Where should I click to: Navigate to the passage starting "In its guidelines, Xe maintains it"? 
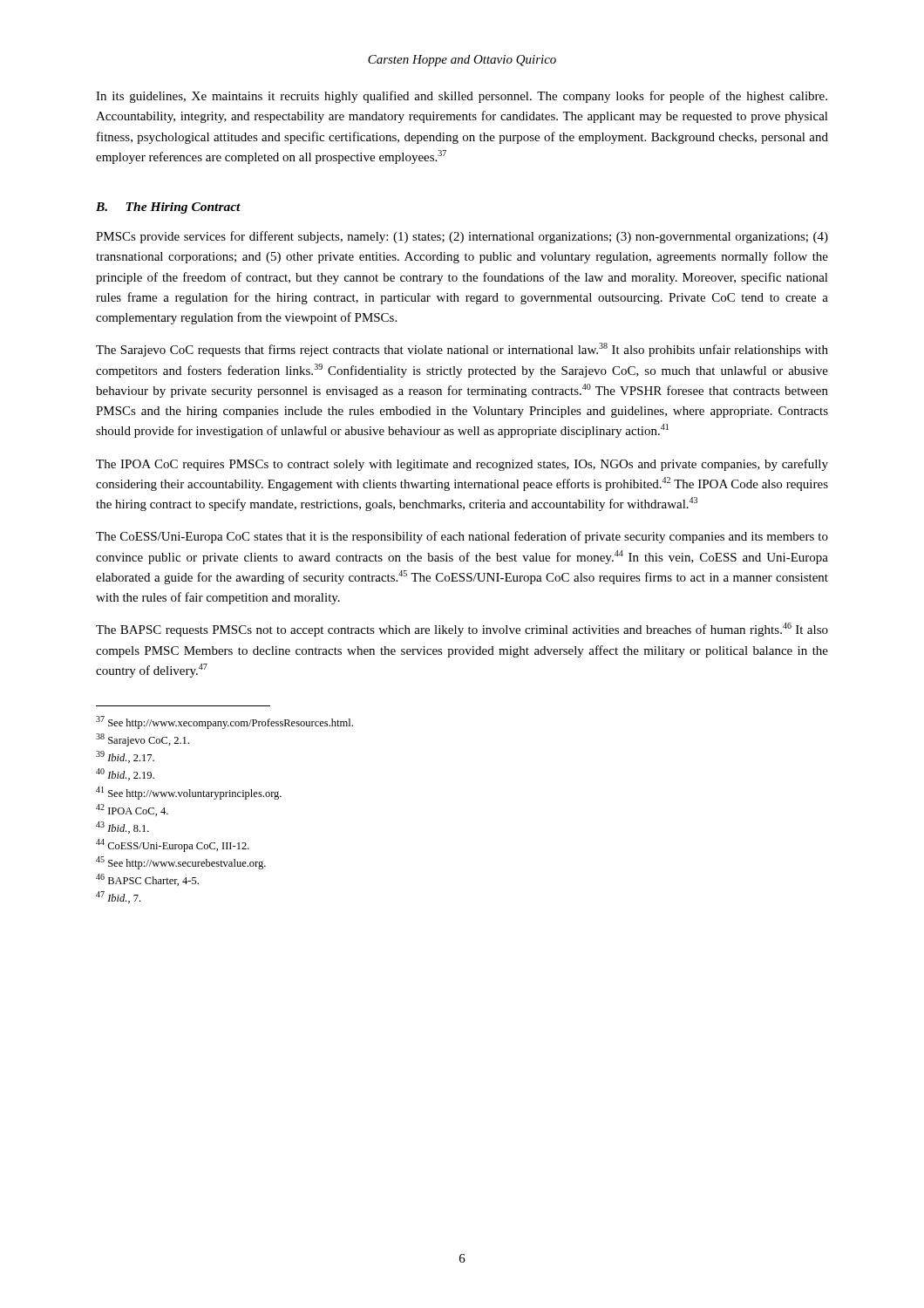click(462, 126)
